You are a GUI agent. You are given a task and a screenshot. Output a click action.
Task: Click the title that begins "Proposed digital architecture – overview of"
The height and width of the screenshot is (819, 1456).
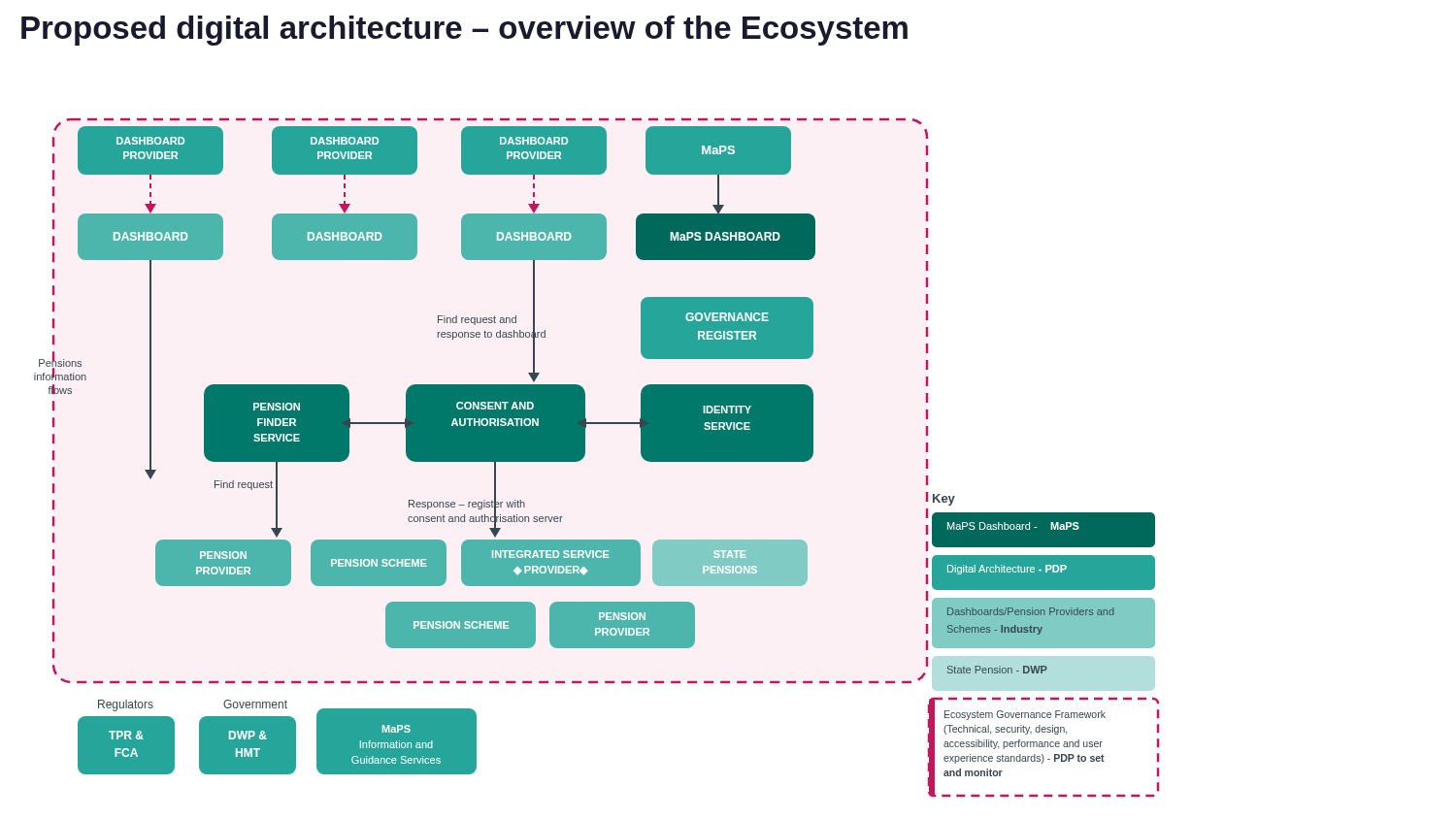pos(464,28)
